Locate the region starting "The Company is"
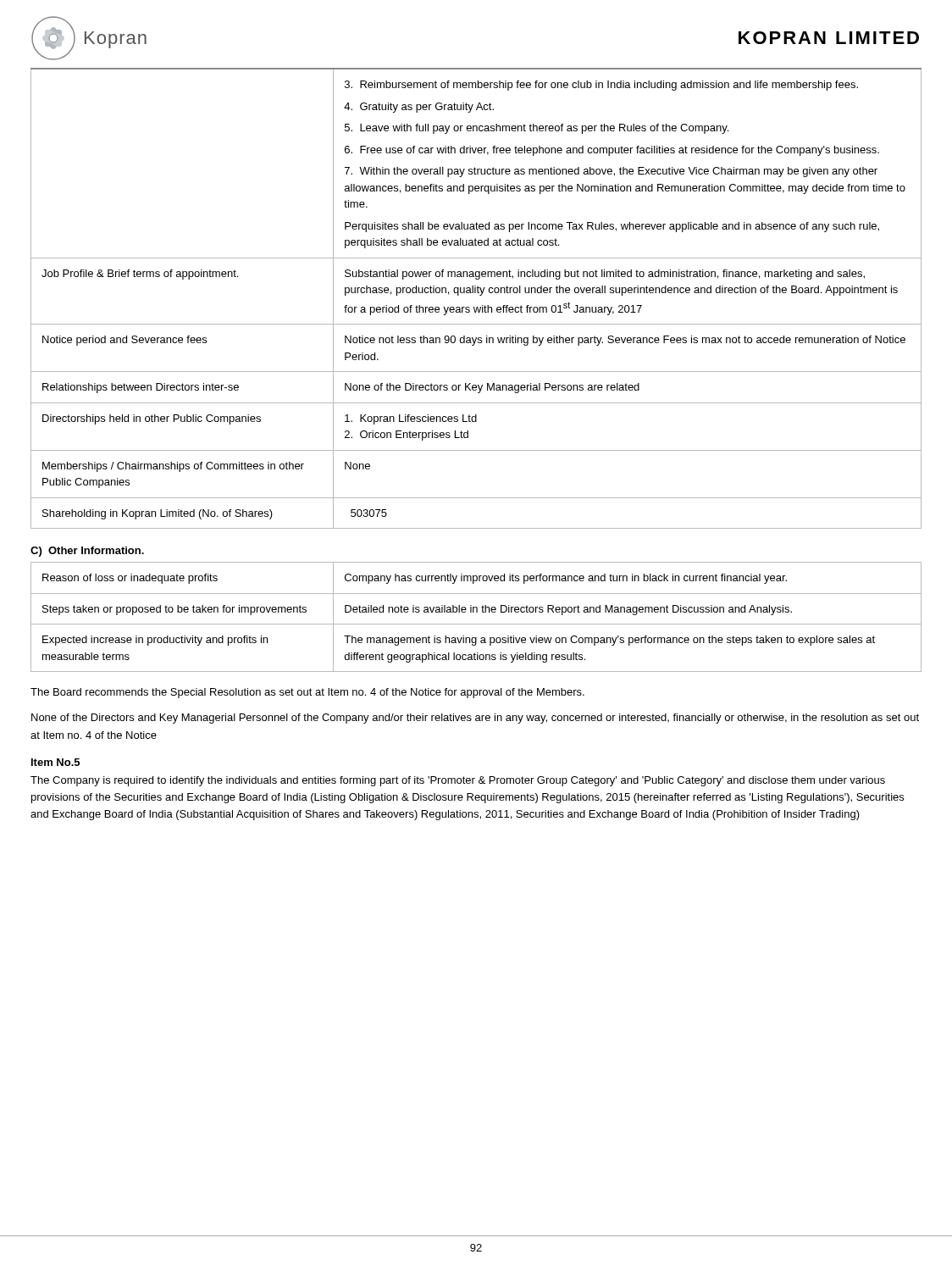The width and height of the screenshot is (952, 1271). click(467, 797)
